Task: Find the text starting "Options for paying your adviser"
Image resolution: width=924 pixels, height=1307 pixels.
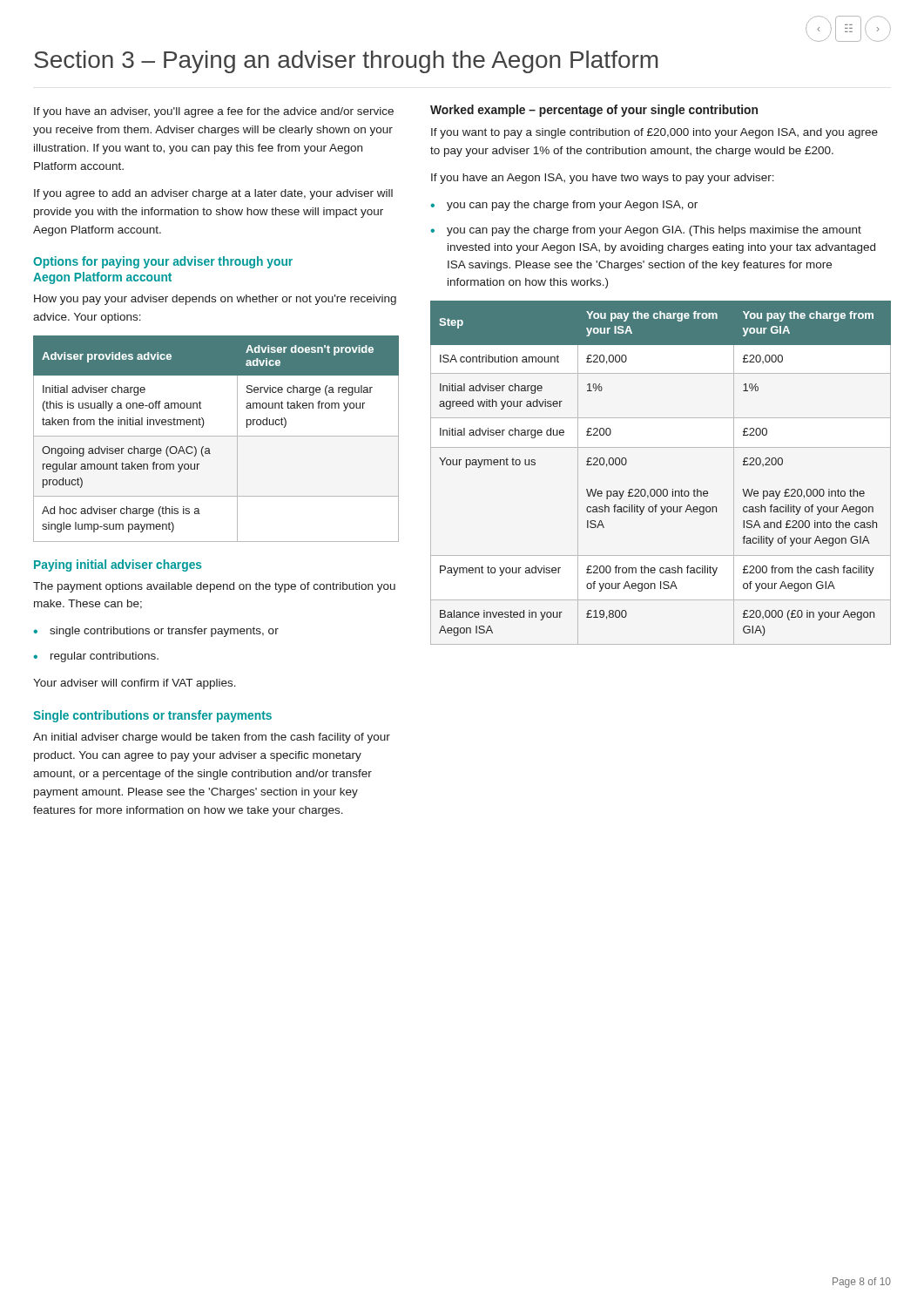Action: point(163,270)
